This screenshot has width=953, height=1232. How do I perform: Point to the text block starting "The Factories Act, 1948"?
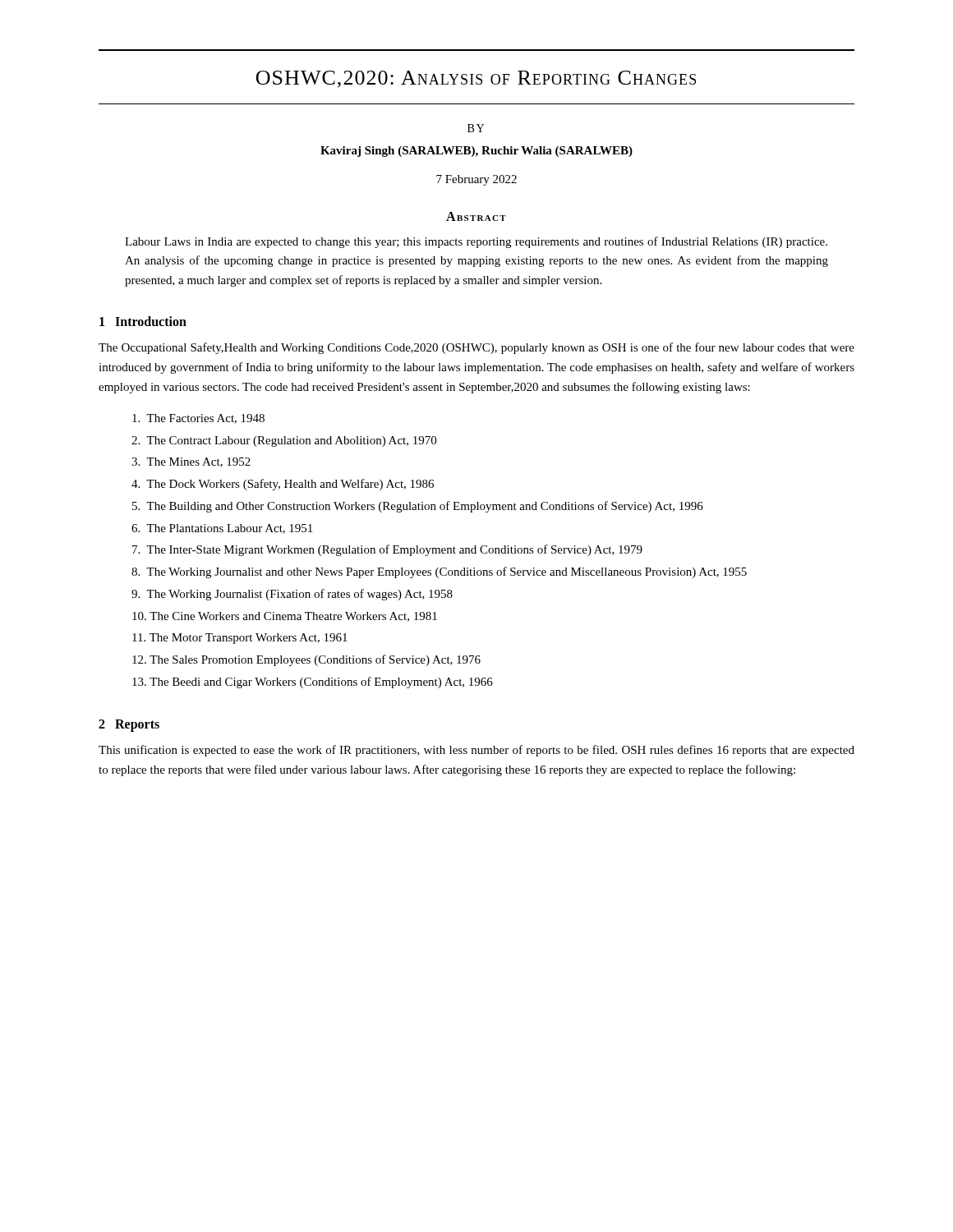(x=198, y=418)
